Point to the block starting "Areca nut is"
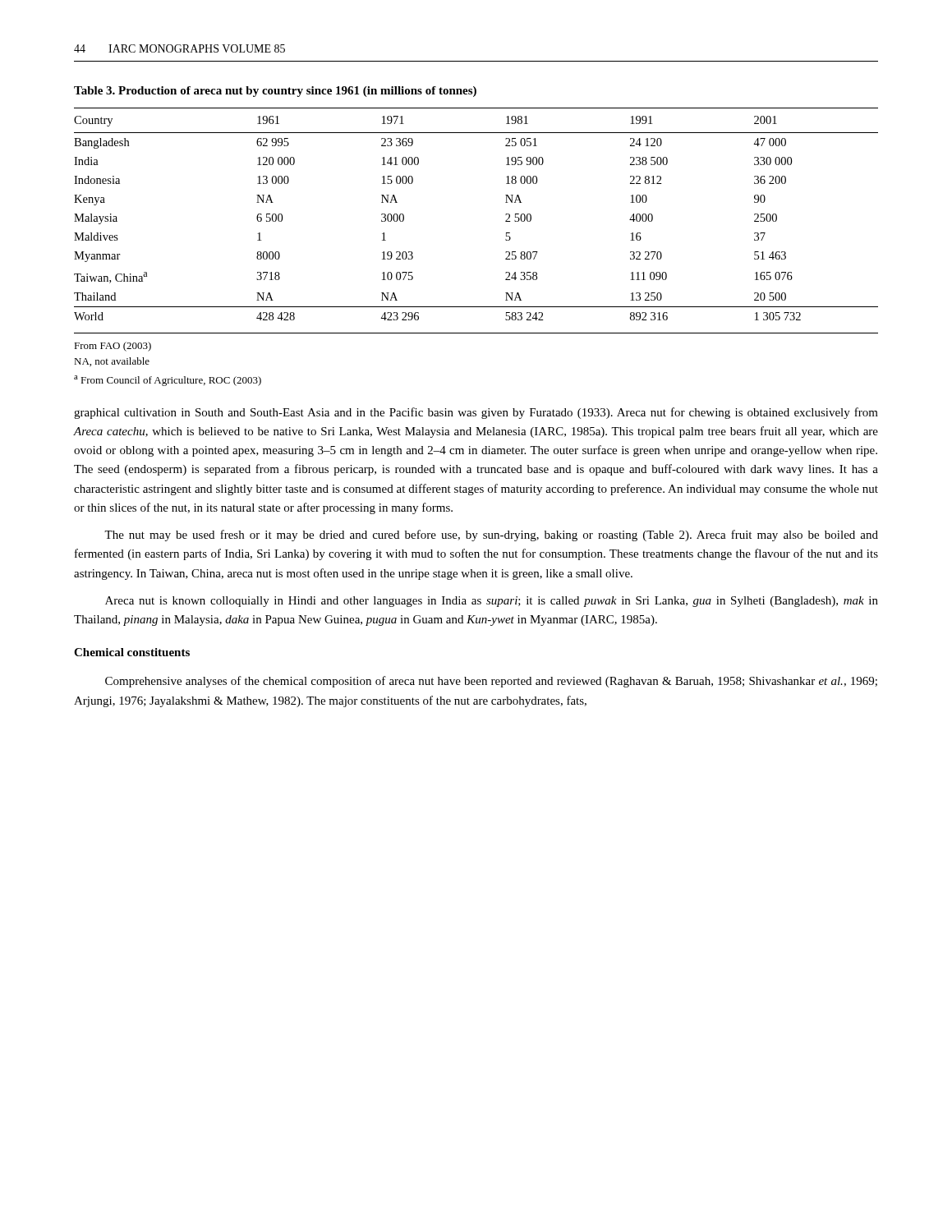Viewport: 952px width, 1232px height. click(476, 610)
